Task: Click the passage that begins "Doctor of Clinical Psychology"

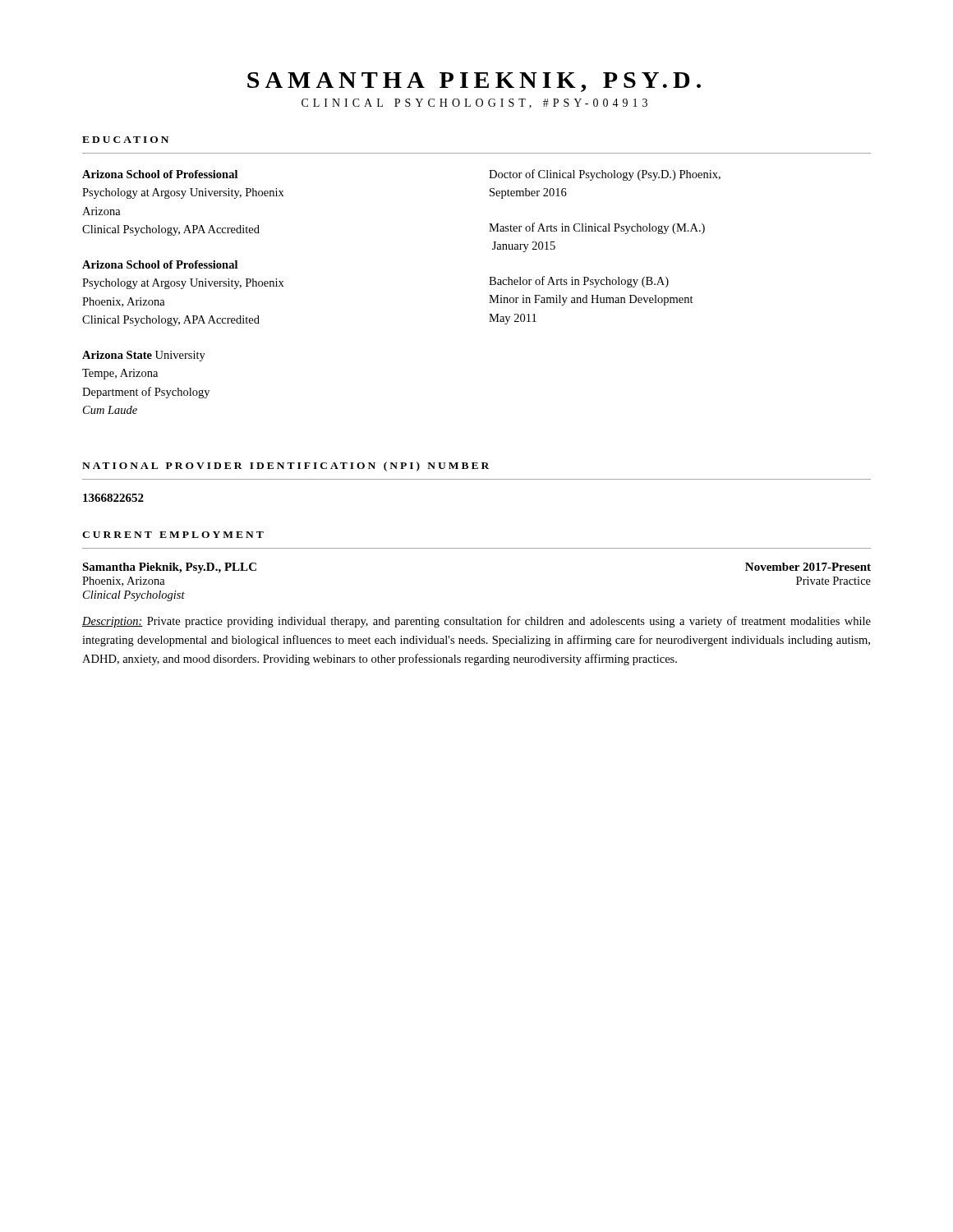Action: (605, 183)
